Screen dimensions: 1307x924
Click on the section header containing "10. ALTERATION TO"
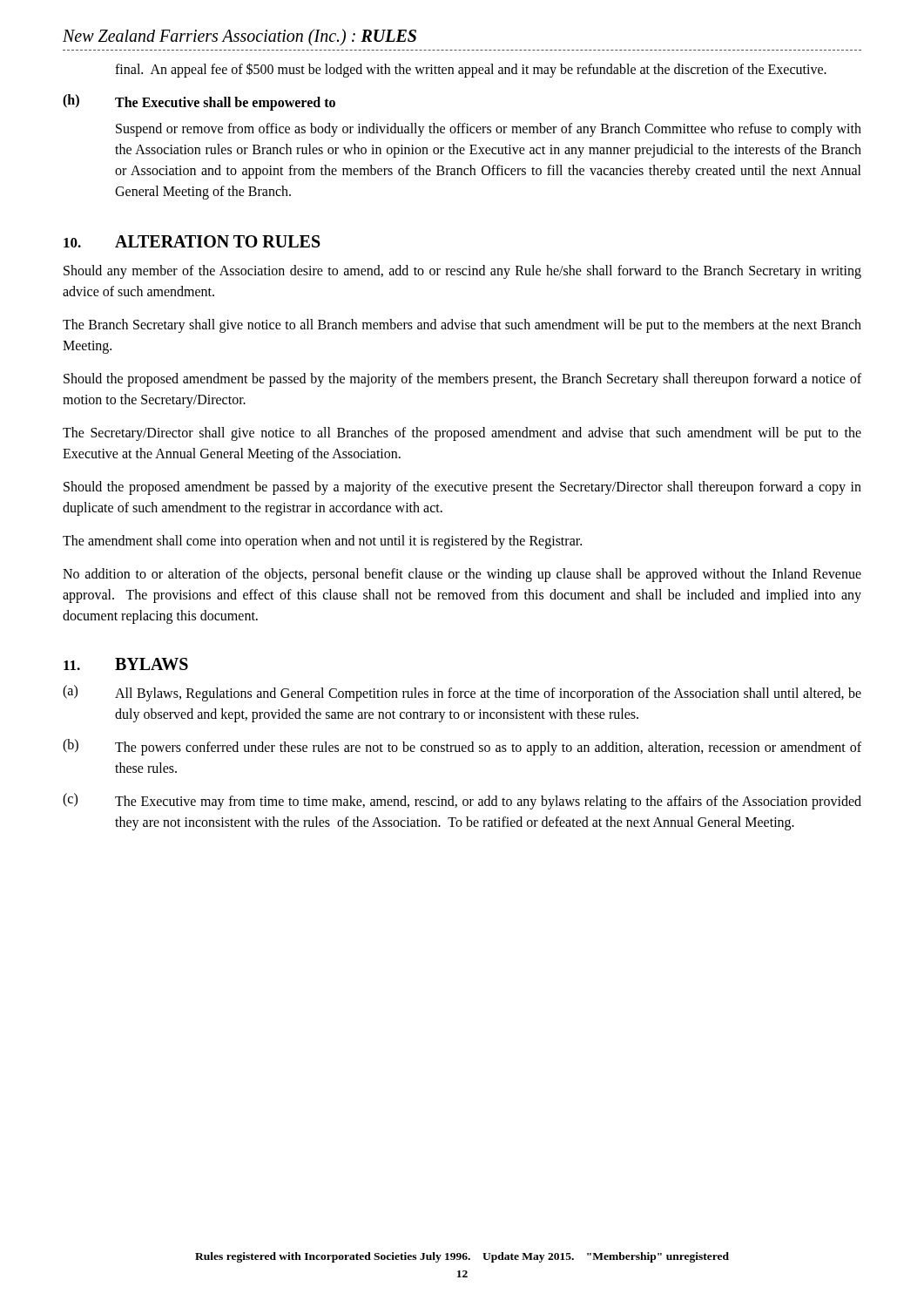pos(192,242)
